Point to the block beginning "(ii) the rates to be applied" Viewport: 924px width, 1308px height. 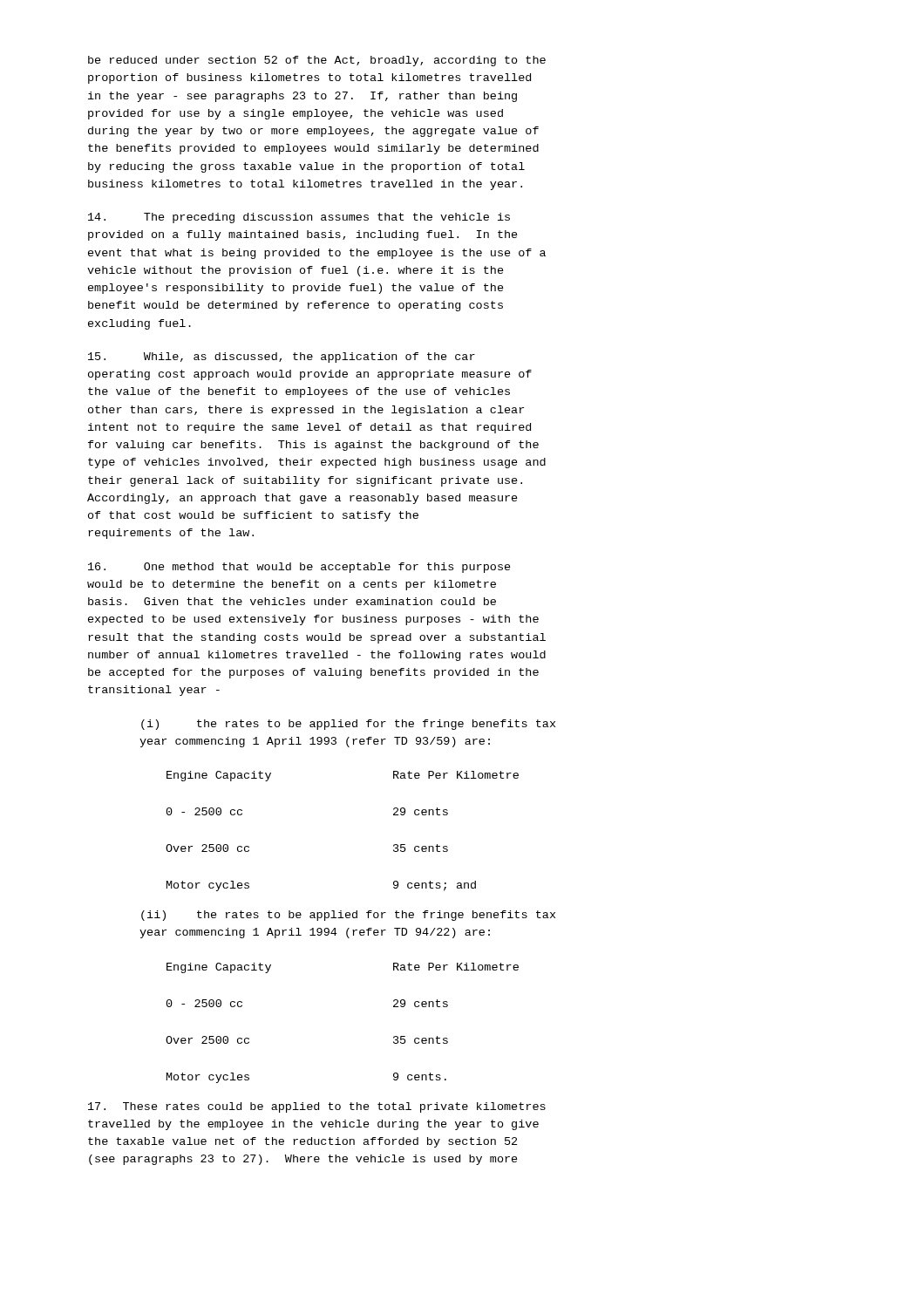click(348, 924)
